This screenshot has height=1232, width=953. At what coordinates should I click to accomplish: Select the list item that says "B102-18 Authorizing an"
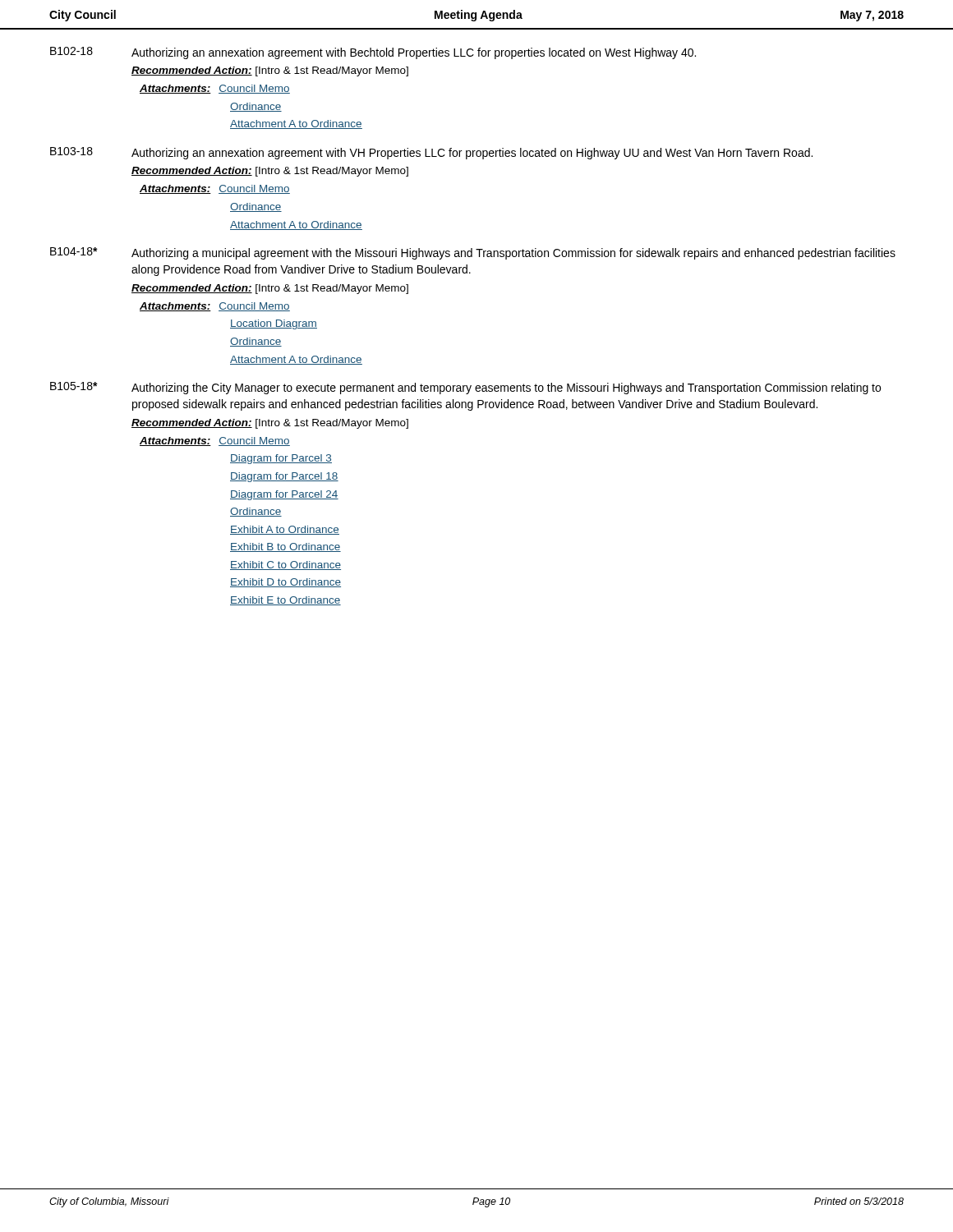373,53
